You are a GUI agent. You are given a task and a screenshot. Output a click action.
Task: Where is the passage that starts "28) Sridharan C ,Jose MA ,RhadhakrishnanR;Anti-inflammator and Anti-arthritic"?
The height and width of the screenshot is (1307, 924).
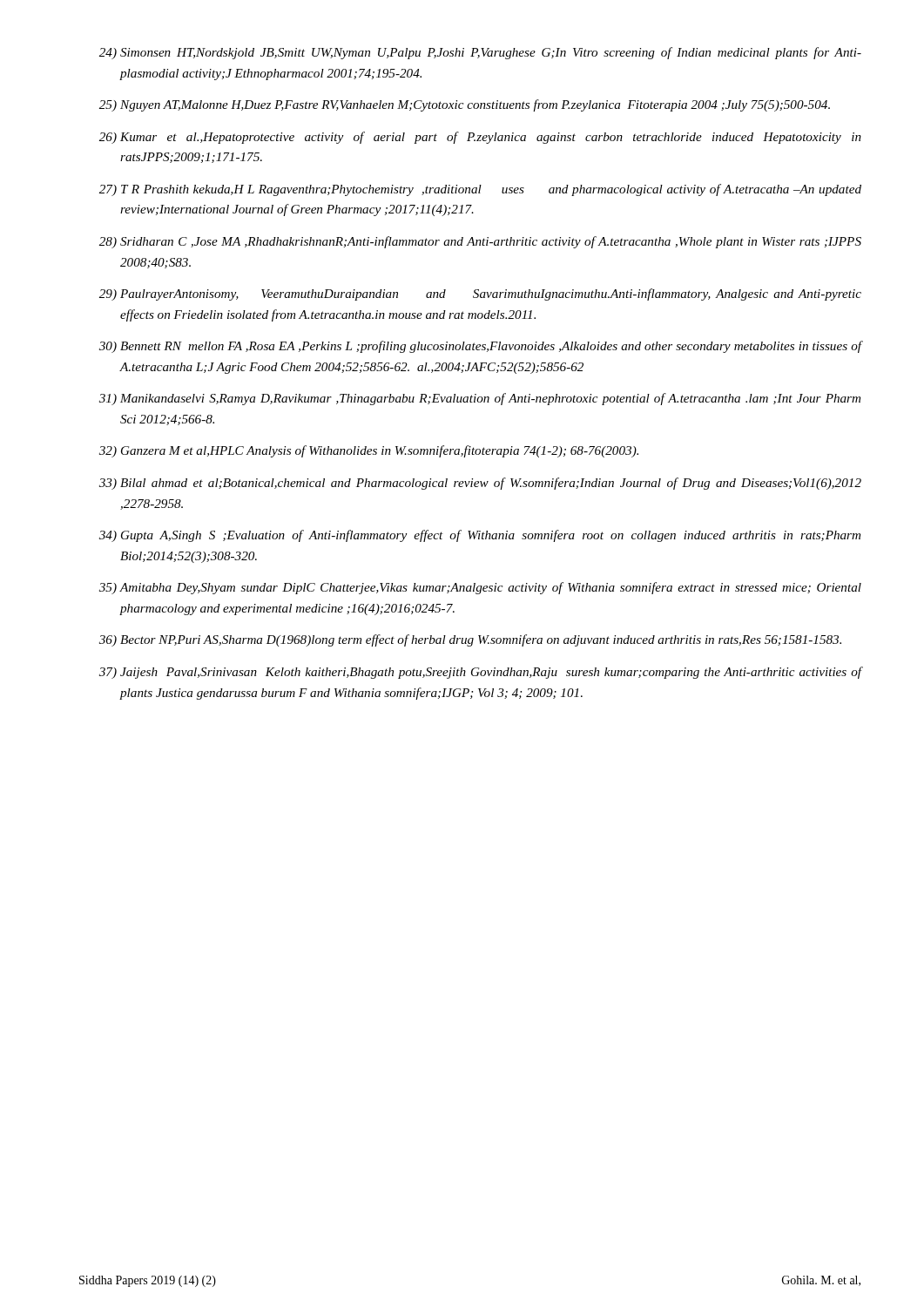pyautogui.click(x=470, y=251)
